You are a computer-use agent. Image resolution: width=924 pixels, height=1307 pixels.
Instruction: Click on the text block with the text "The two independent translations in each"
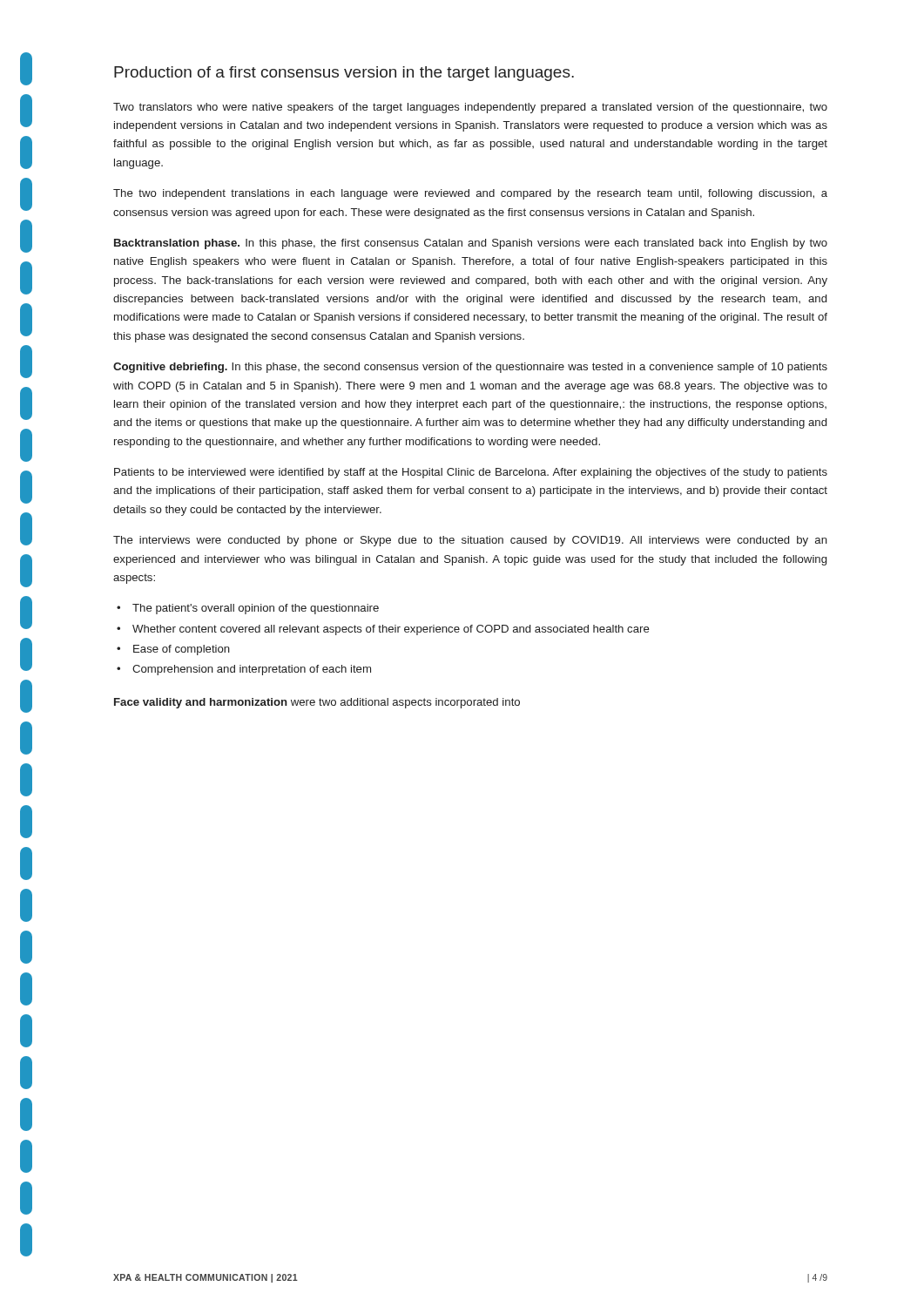tap(470, 203)
